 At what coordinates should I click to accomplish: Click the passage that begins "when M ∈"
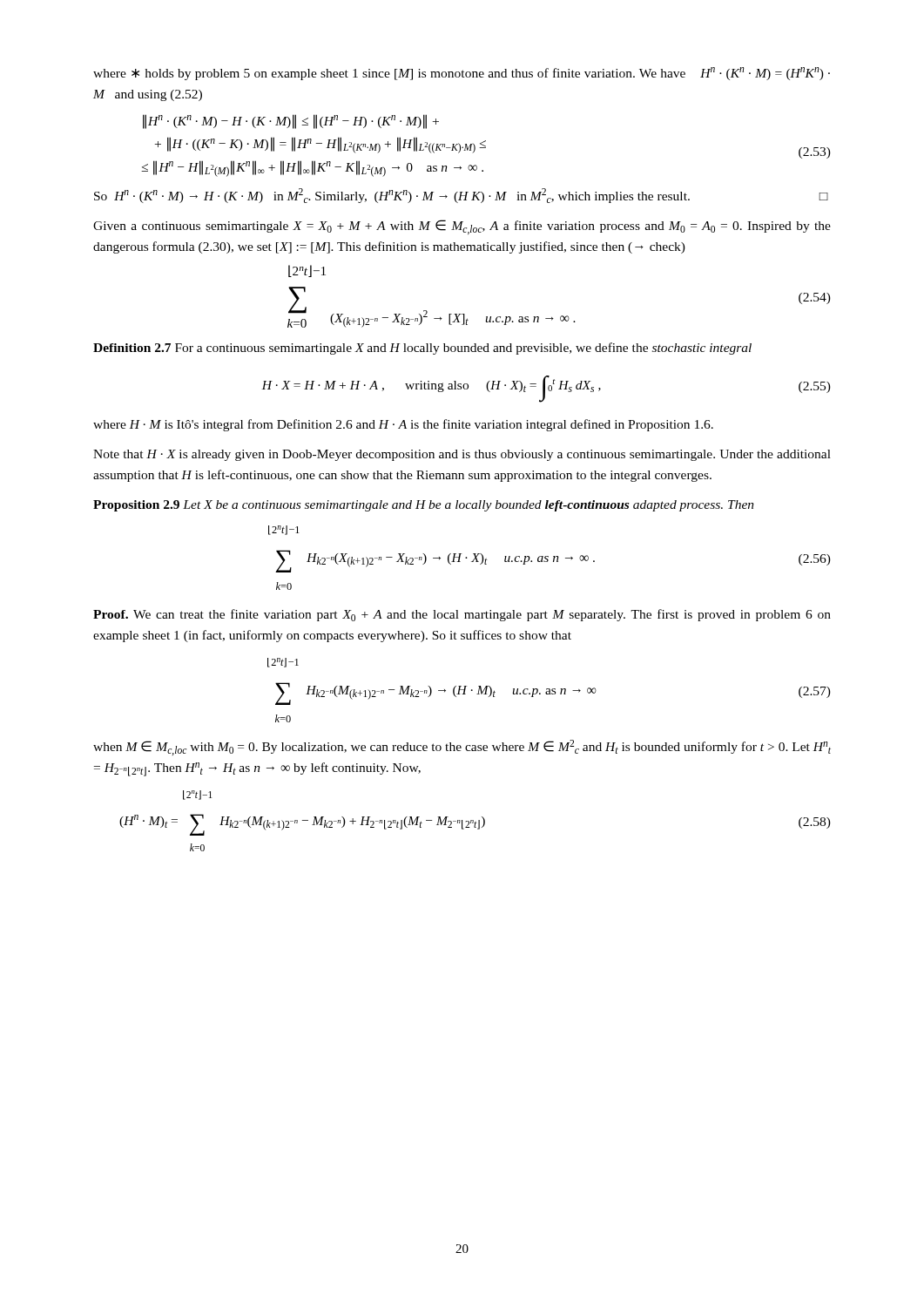point(462,758)
